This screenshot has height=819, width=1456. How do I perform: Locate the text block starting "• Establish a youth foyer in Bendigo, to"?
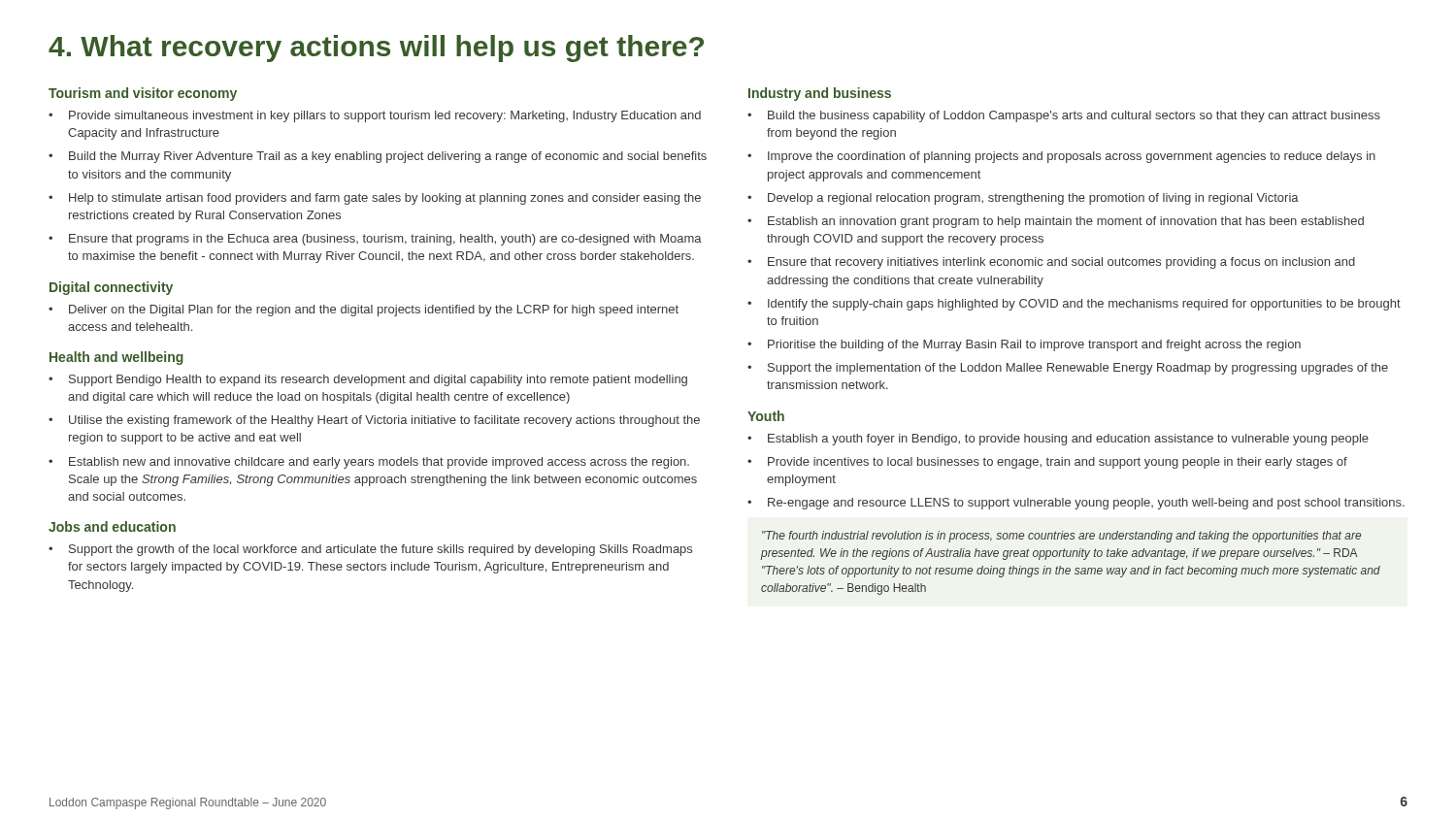1077,438
